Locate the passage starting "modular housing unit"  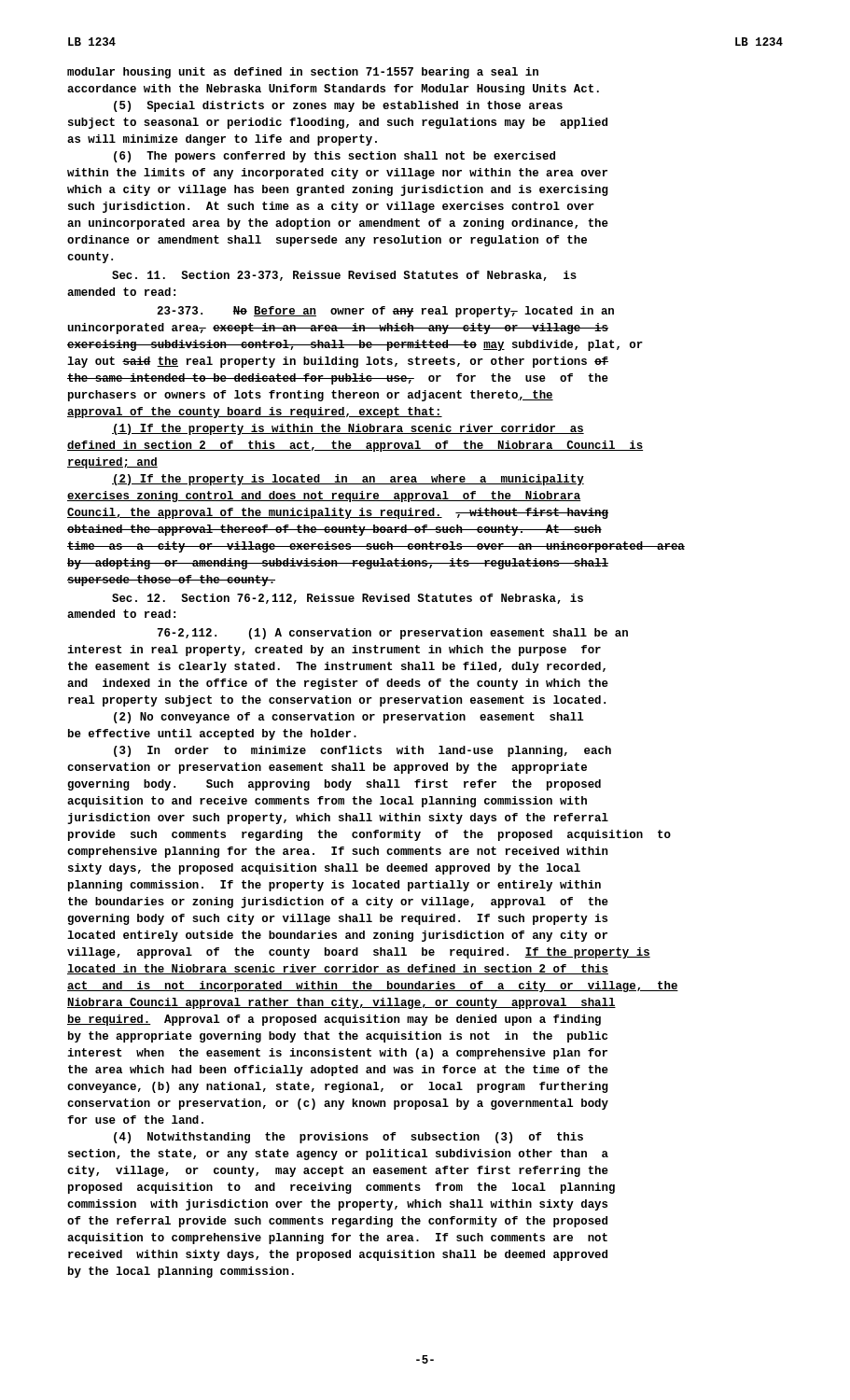[x=425, y=166]
